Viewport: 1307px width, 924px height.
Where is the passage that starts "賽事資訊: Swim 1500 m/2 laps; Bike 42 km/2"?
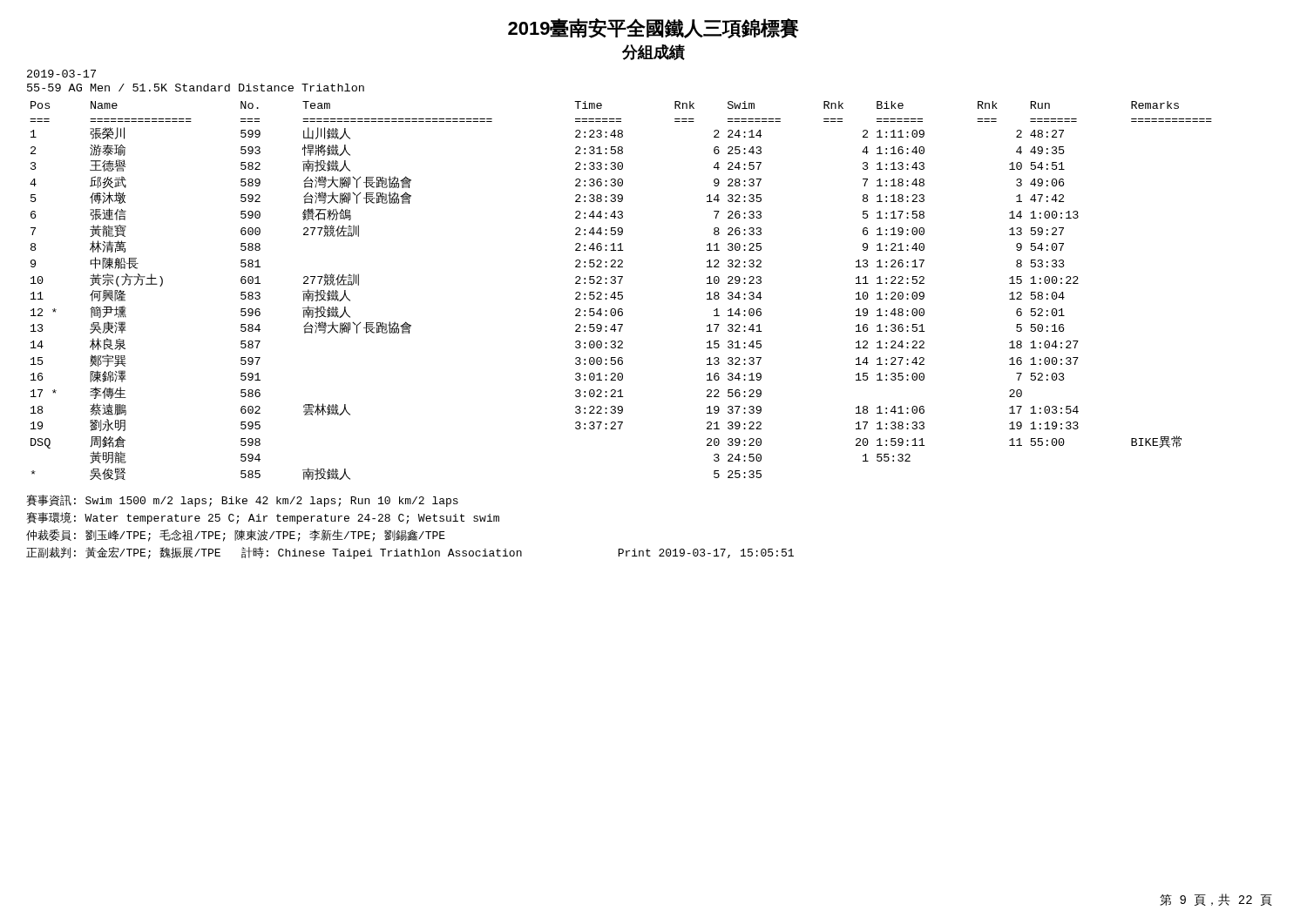[410, 527]
